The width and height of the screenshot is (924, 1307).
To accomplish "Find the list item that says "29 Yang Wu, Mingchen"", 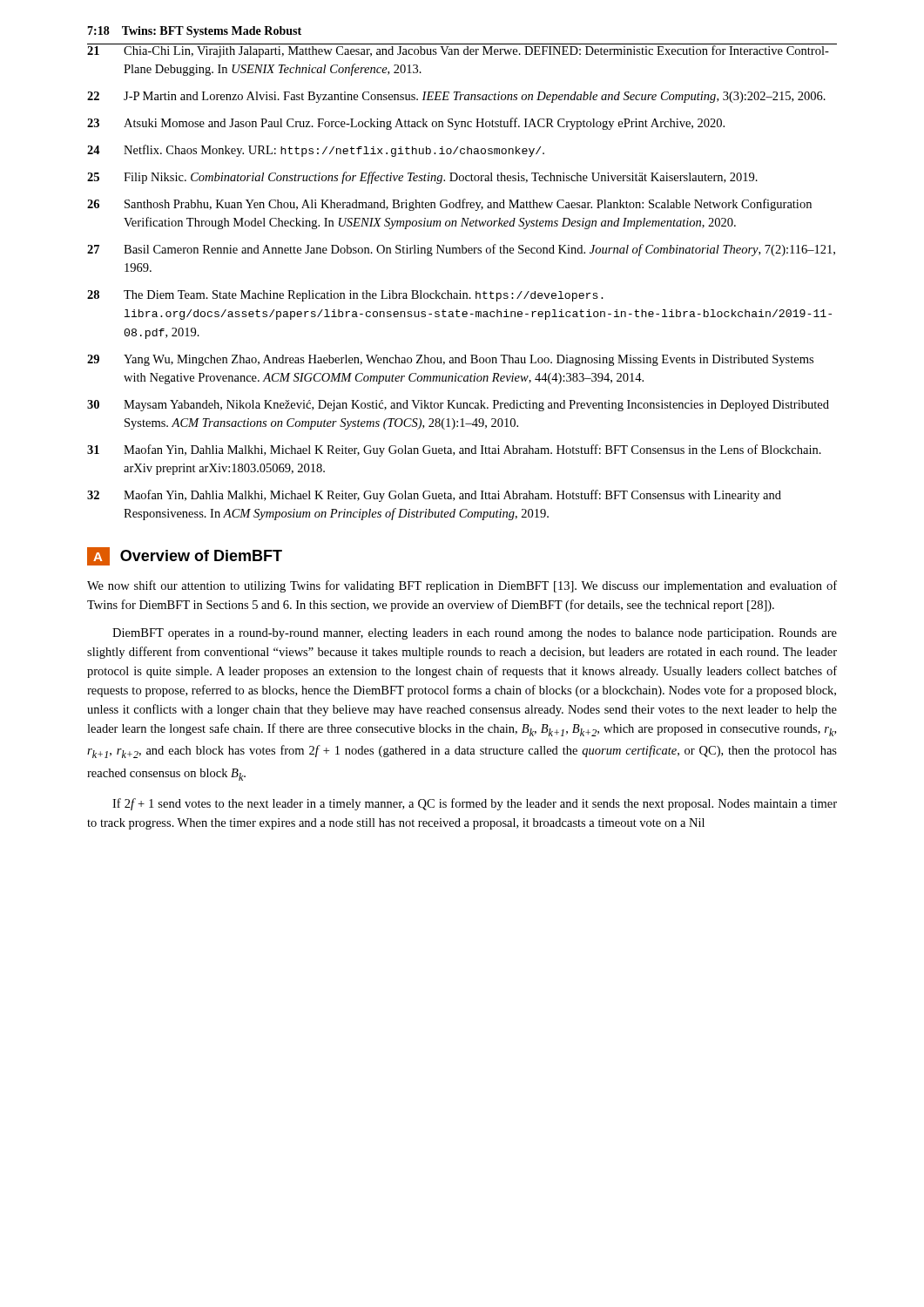I will (462, 368).
